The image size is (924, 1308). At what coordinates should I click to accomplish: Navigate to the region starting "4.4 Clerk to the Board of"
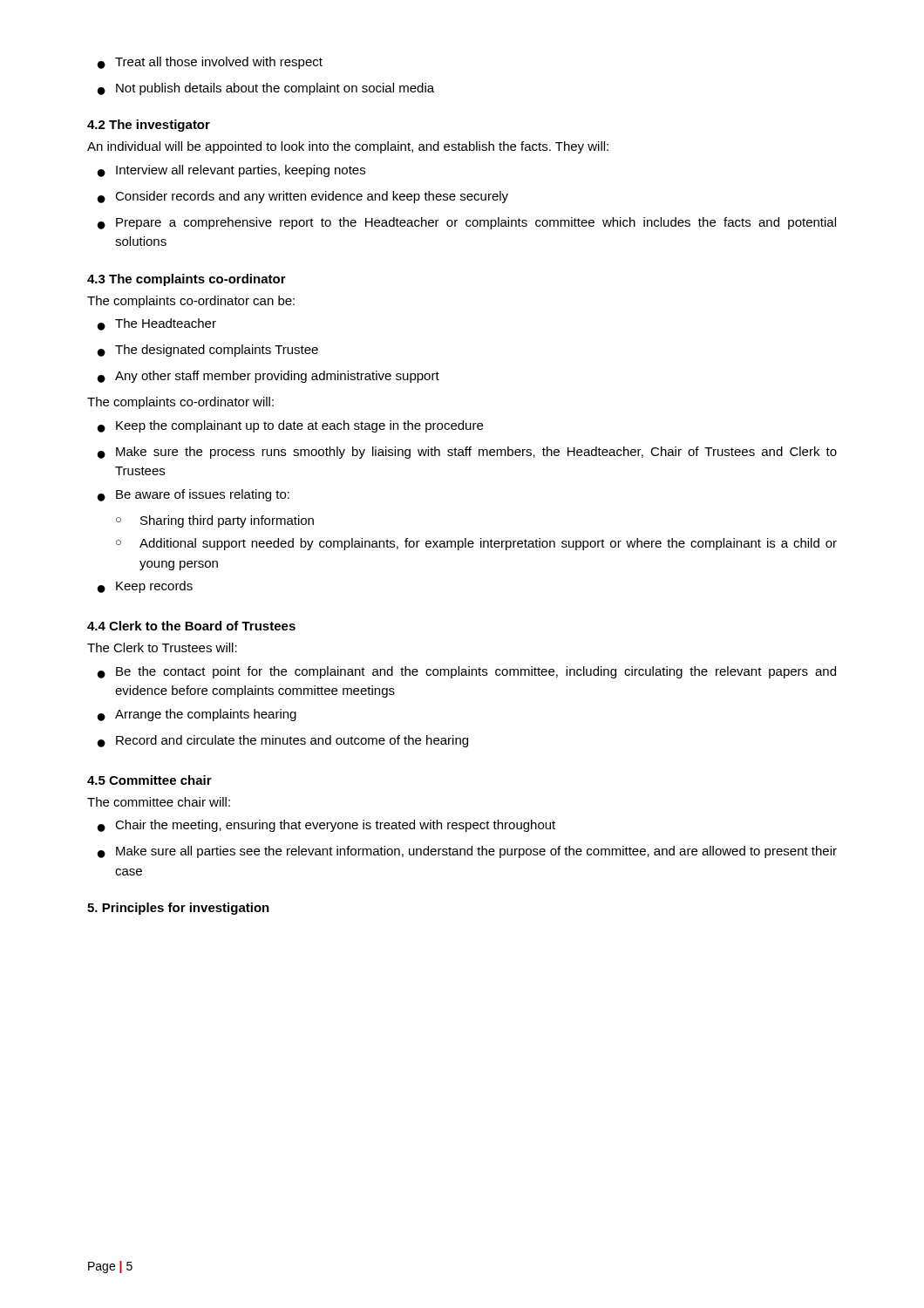point(191,626)
